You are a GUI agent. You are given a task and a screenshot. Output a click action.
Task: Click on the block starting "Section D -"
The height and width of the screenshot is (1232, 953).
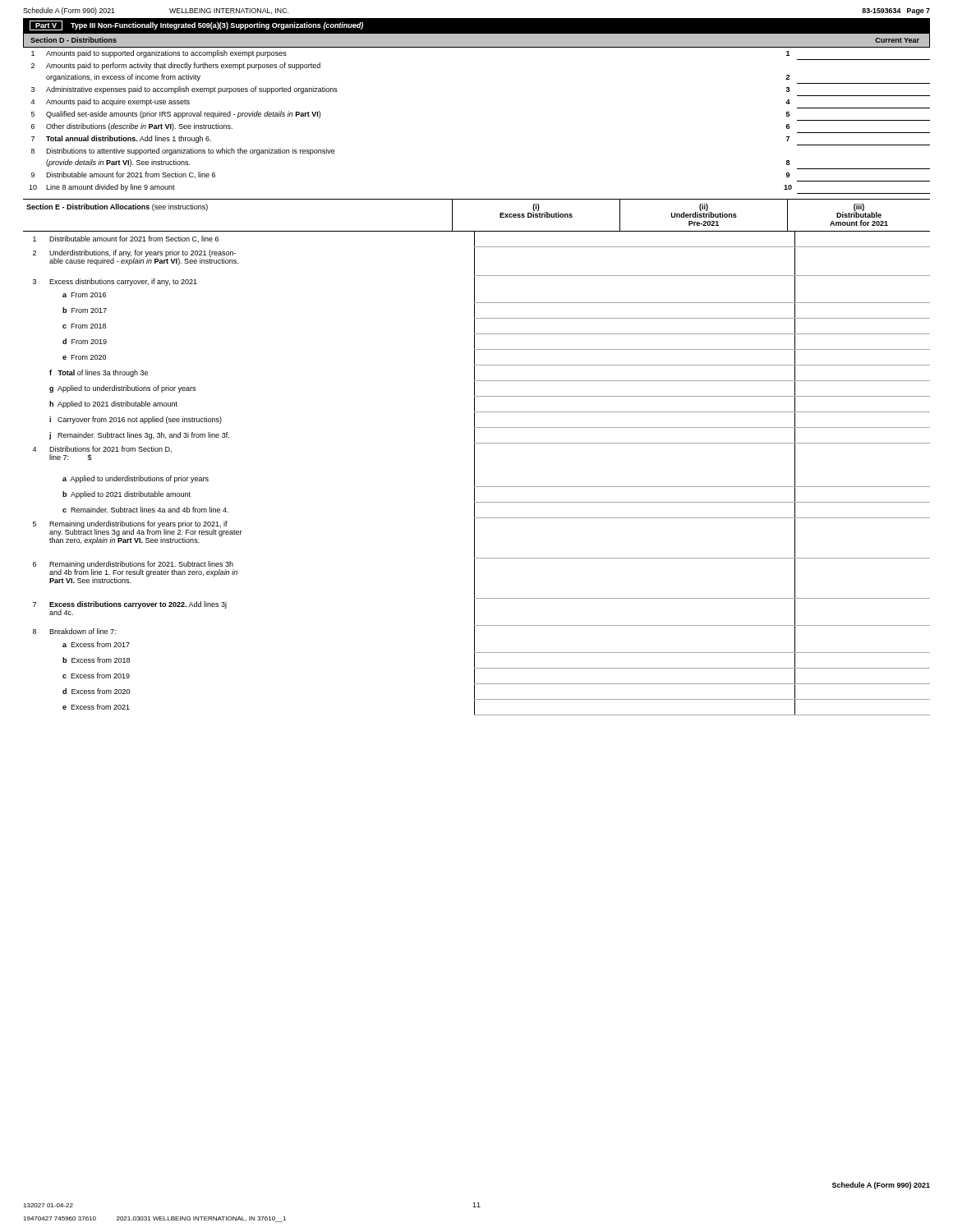coord(476,40)
